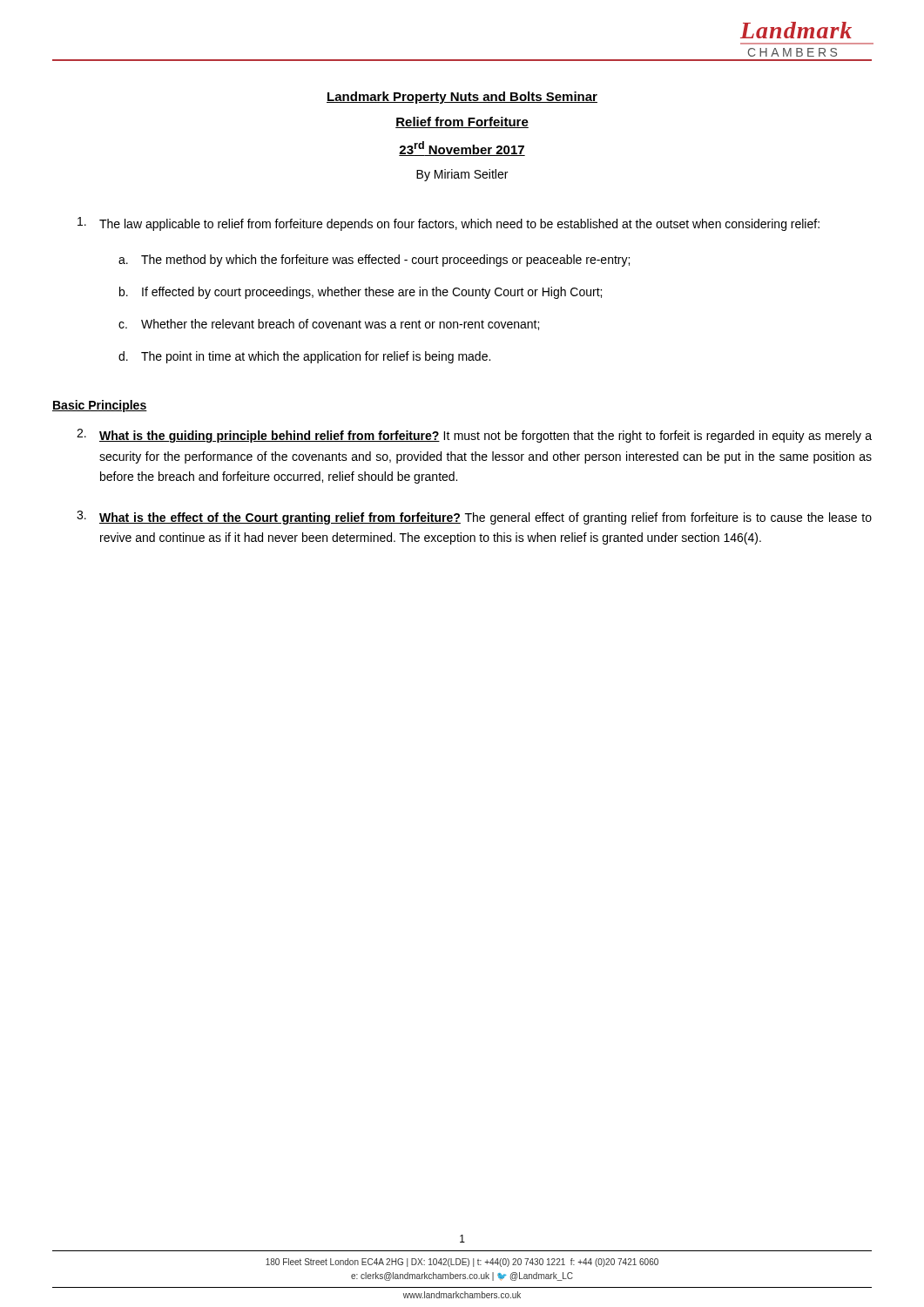Click on the text block starting "Basic Principles"

pyautogui.click(x=99, y=406)
